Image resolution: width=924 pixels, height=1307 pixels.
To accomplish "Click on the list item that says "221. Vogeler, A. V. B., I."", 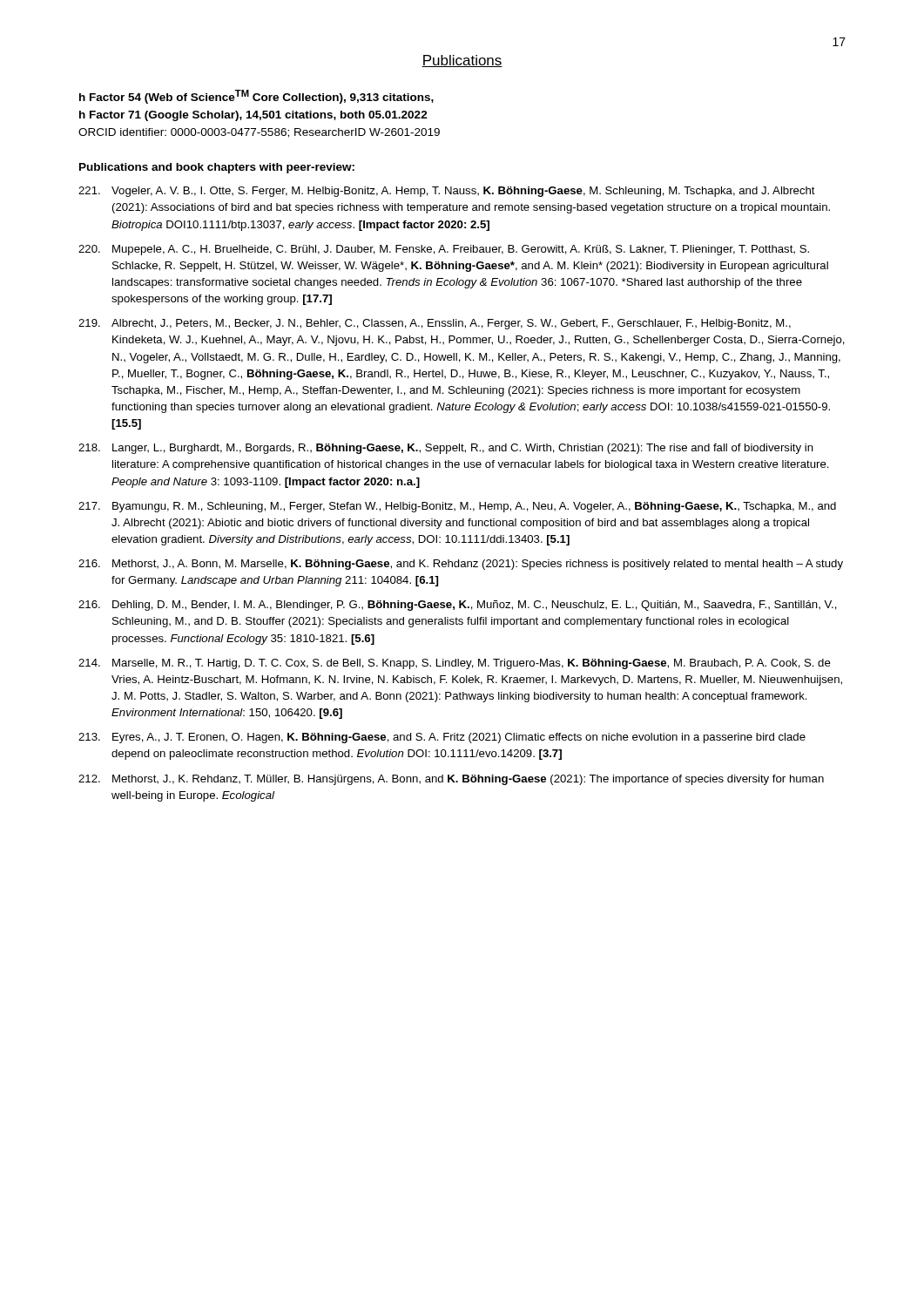I will pyautogui.click(x=462, y=207).
